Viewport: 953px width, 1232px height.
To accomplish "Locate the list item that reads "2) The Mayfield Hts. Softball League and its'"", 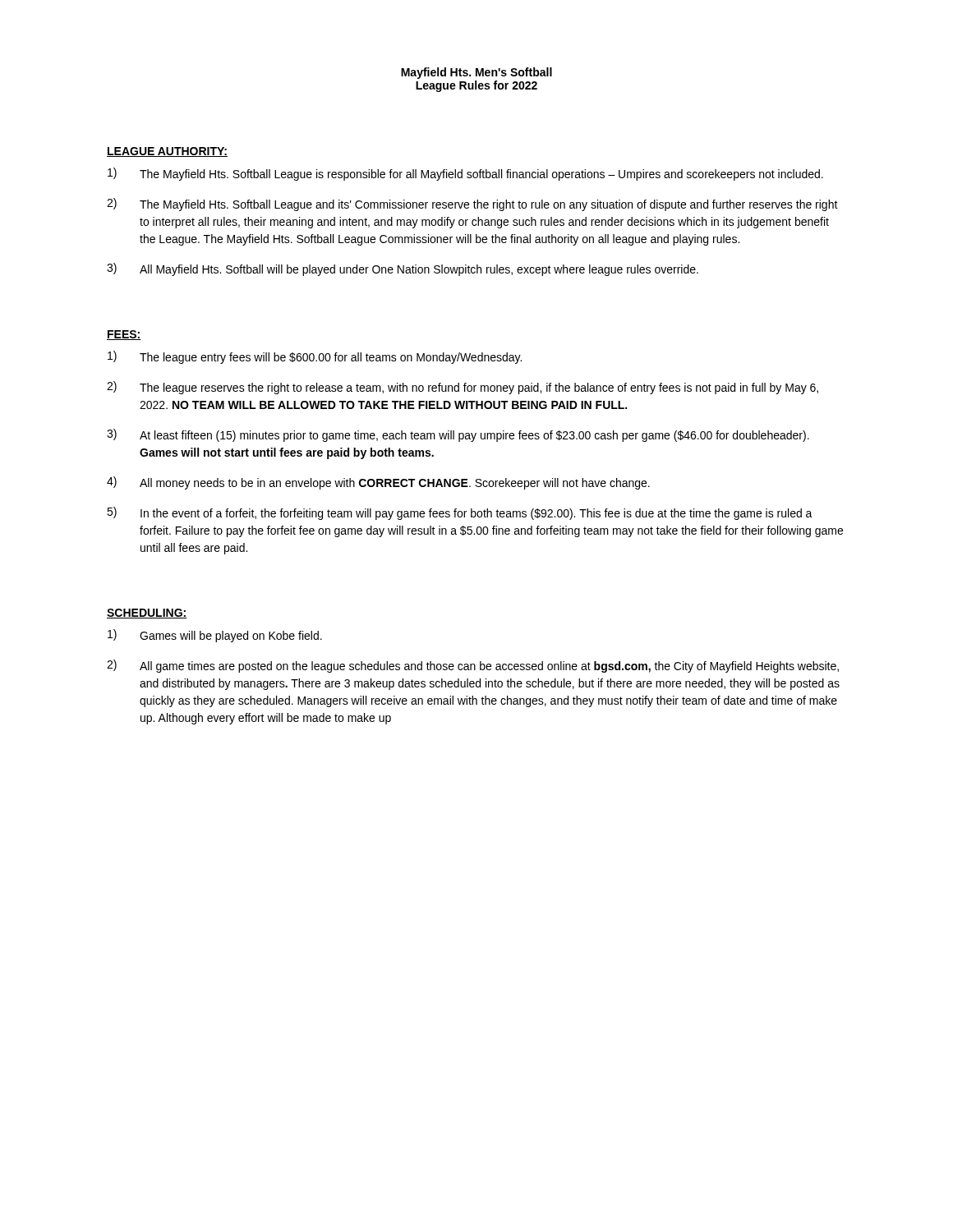I will (x=476, y=222).
